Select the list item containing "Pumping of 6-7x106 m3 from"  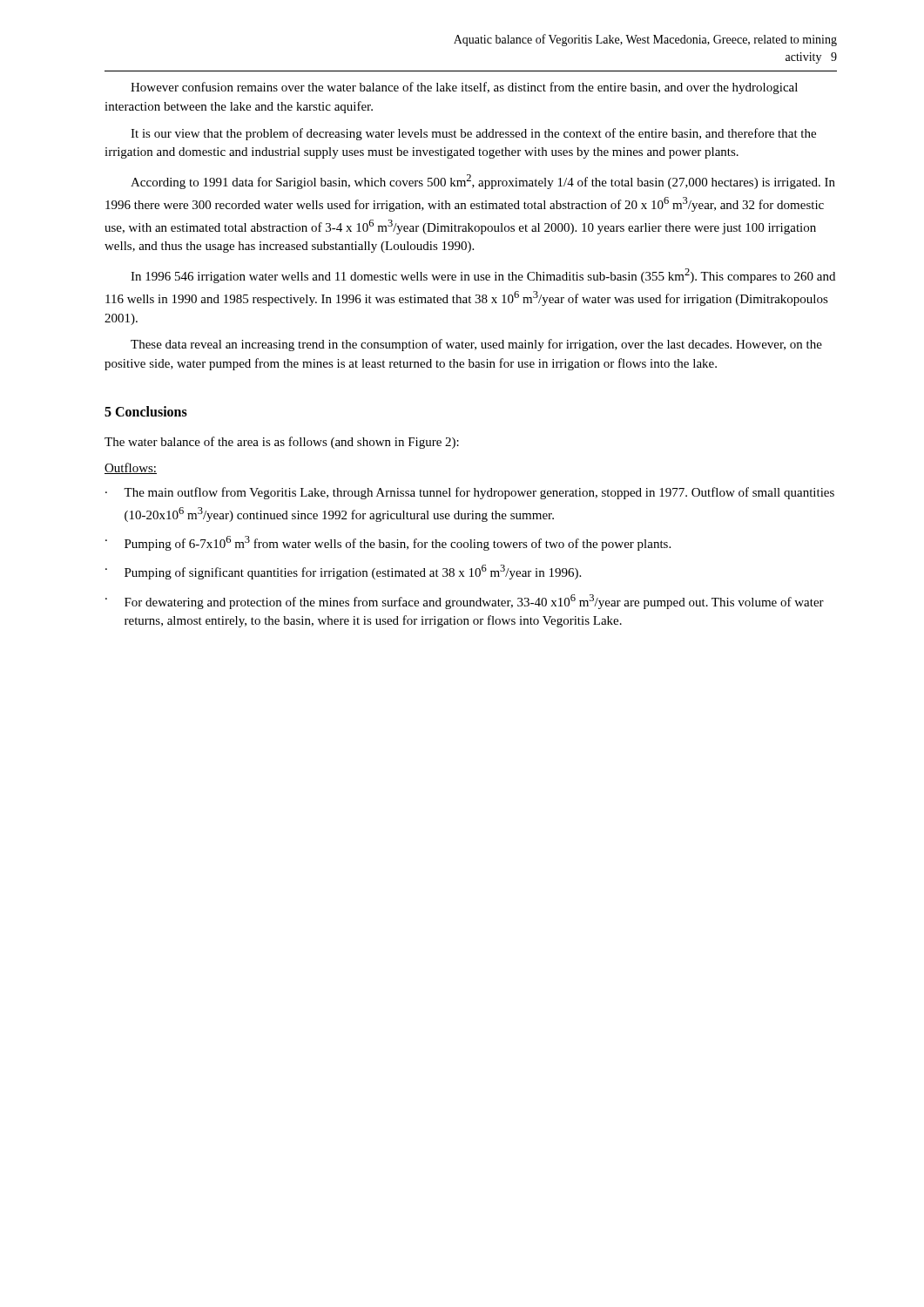(x=398, y=542)
